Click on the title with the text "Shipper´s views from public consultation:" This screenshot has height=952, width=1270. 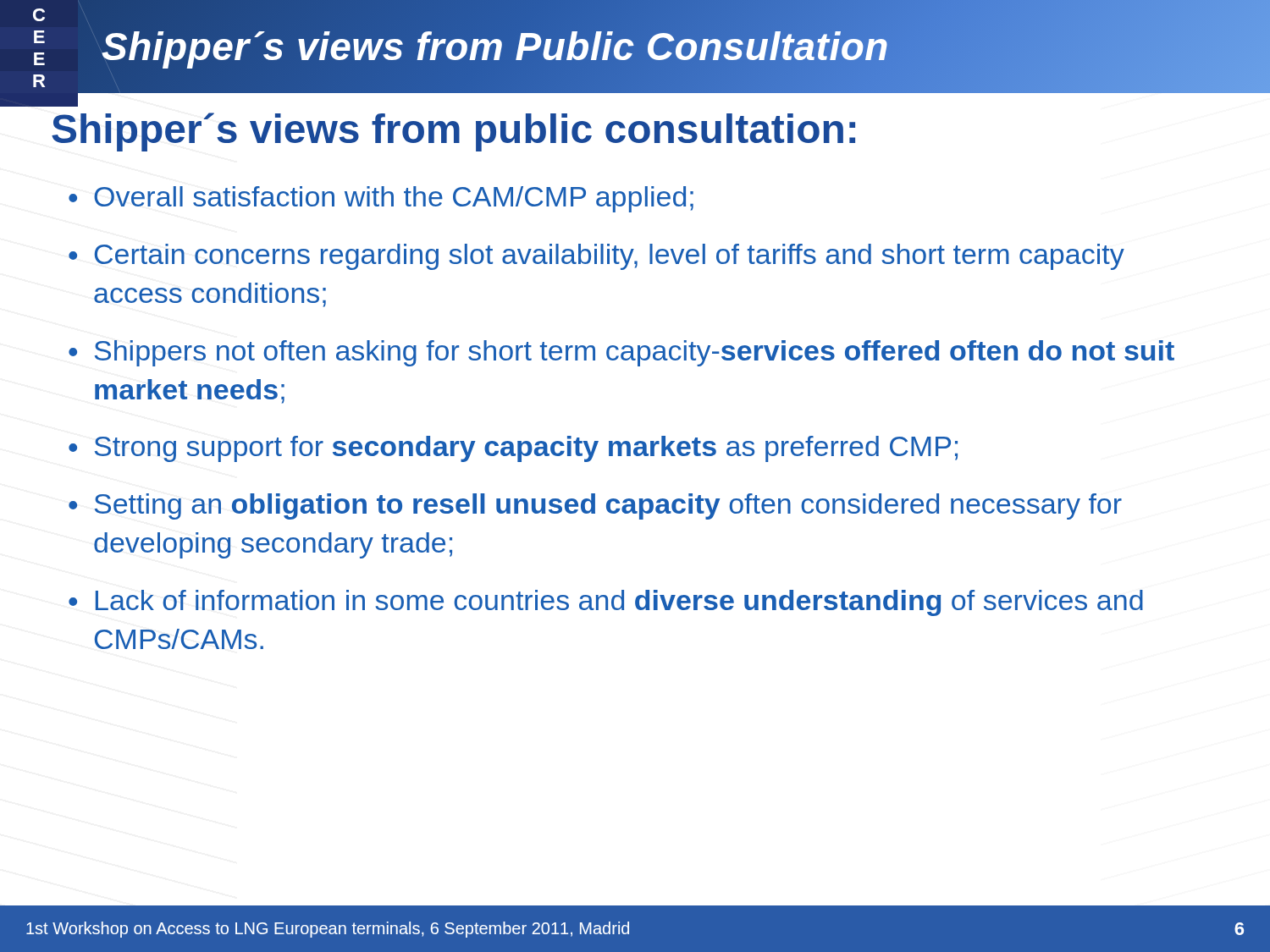click(455, 129)
